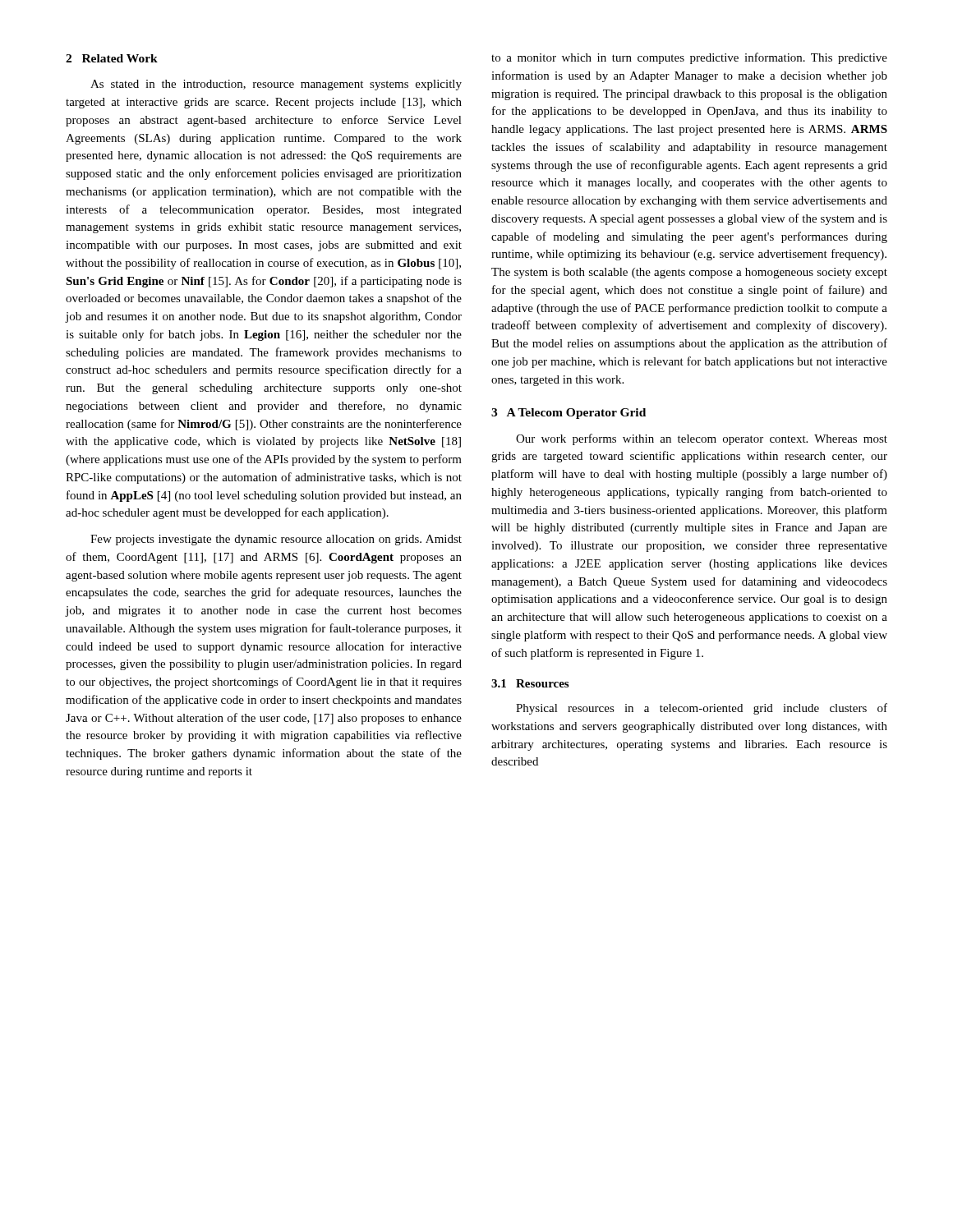Where does it say "2 Related Work"?
Screen dimensions: 1232x953
click(112, 58)
